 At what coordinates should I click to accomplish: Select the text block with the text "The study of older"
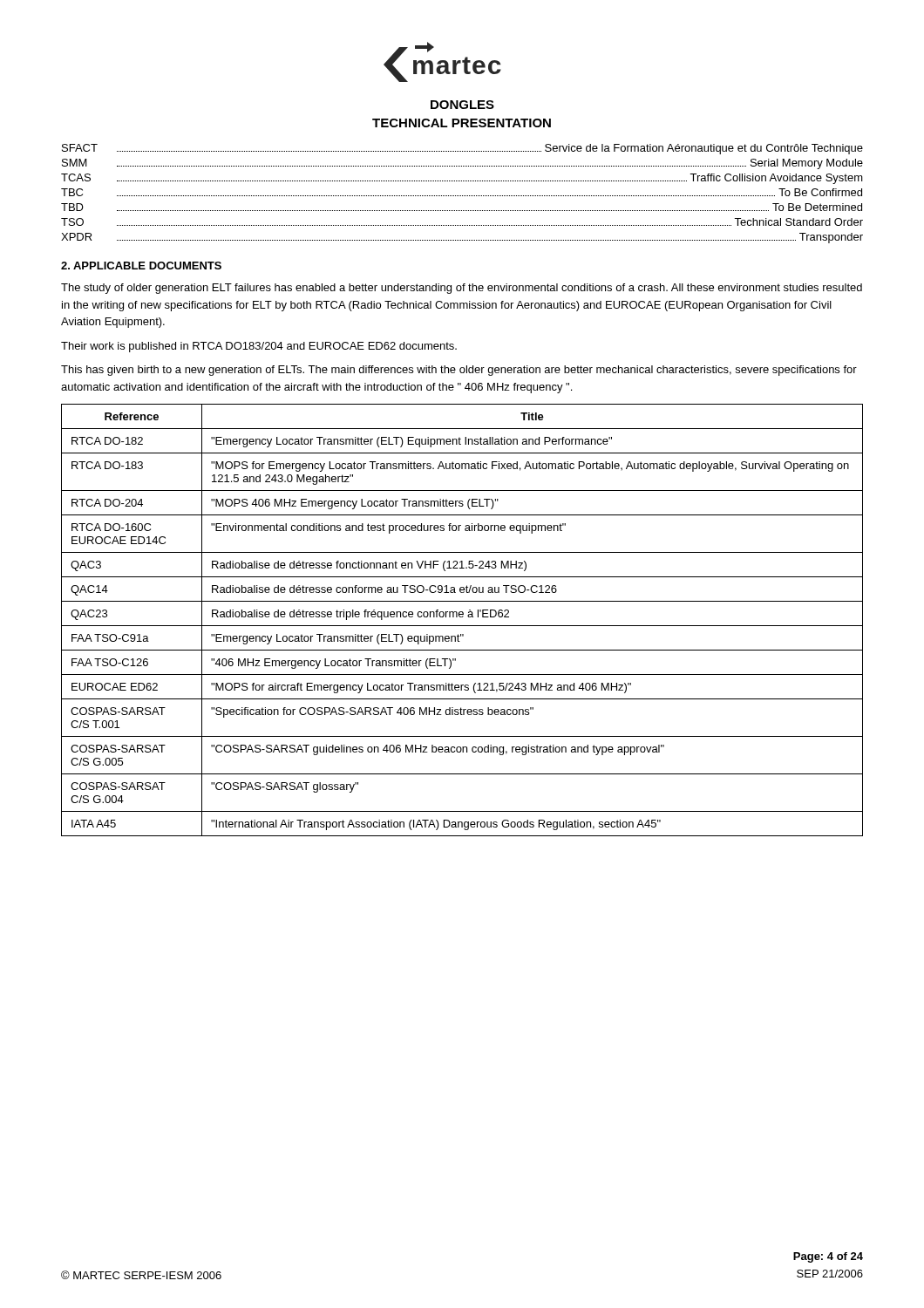pyautogui.click(x=462, y=304)
